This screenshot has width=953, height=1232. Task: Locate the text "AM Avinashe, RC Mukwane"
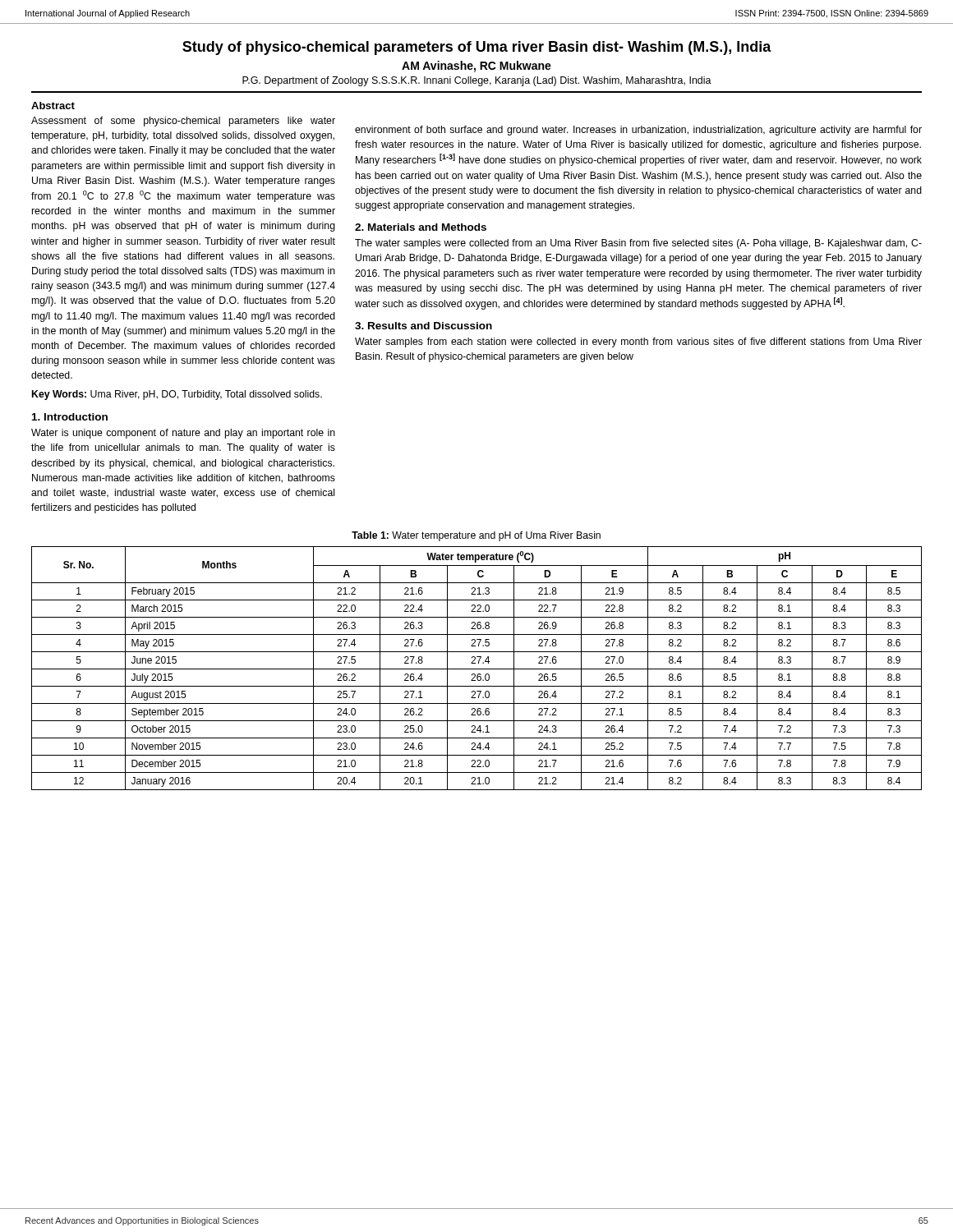pos(476,66)
